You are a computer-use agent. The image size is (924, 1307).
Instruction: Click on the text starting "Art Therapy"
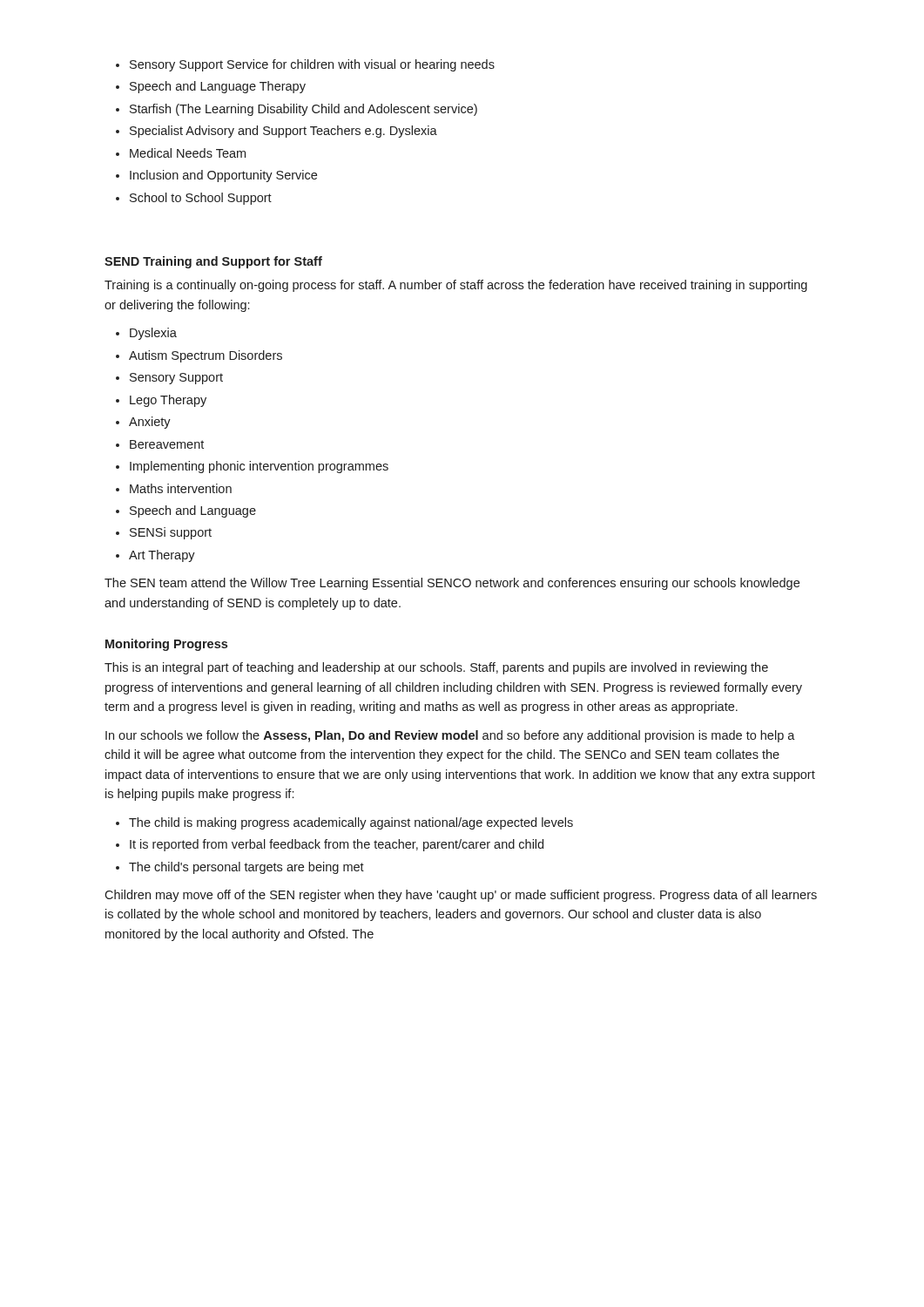[162, 556]
